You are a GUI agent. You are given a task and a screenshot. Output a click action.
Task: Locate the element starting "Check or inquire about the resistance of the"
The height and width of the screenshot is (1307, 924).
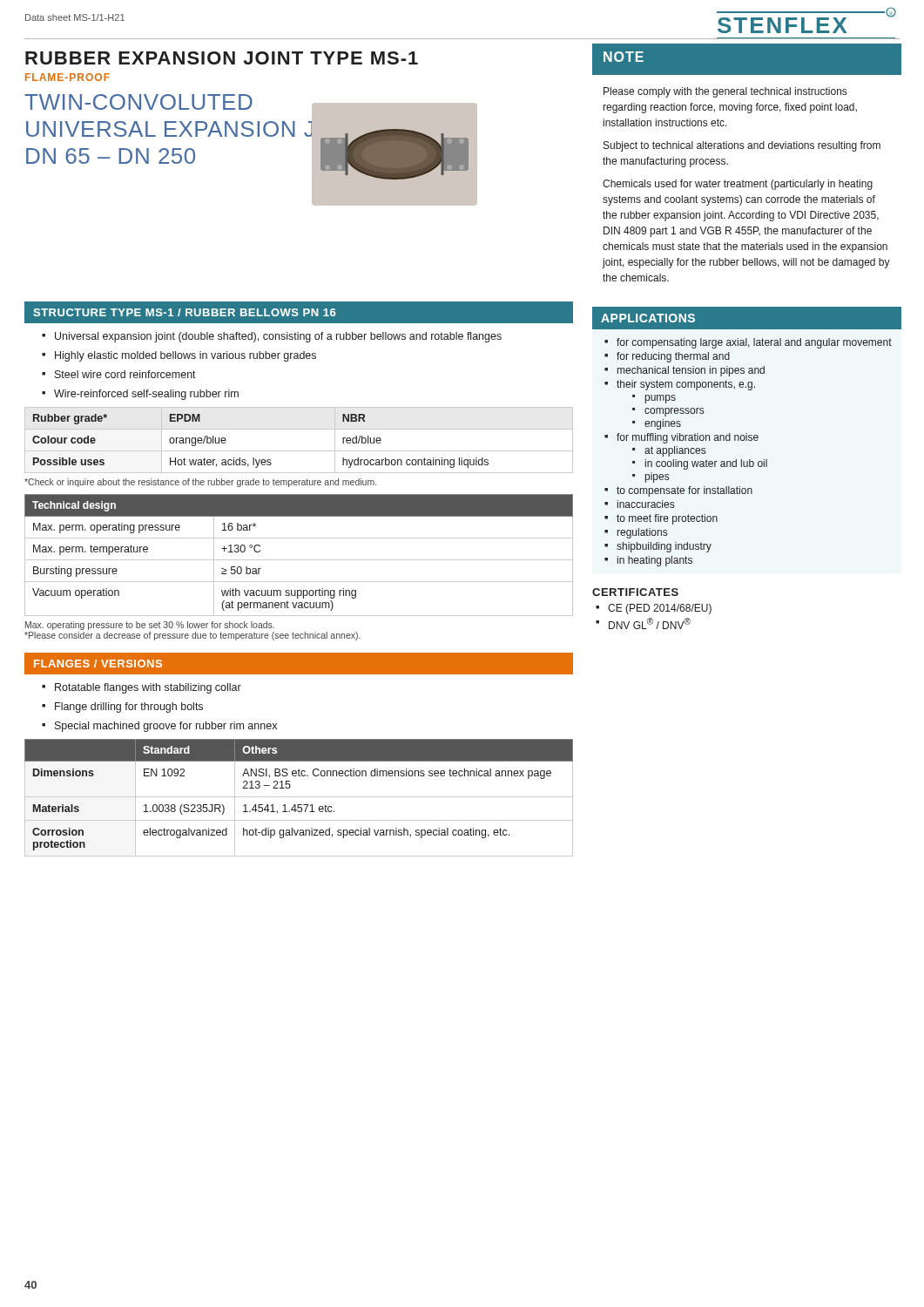[x=201, y=481]
